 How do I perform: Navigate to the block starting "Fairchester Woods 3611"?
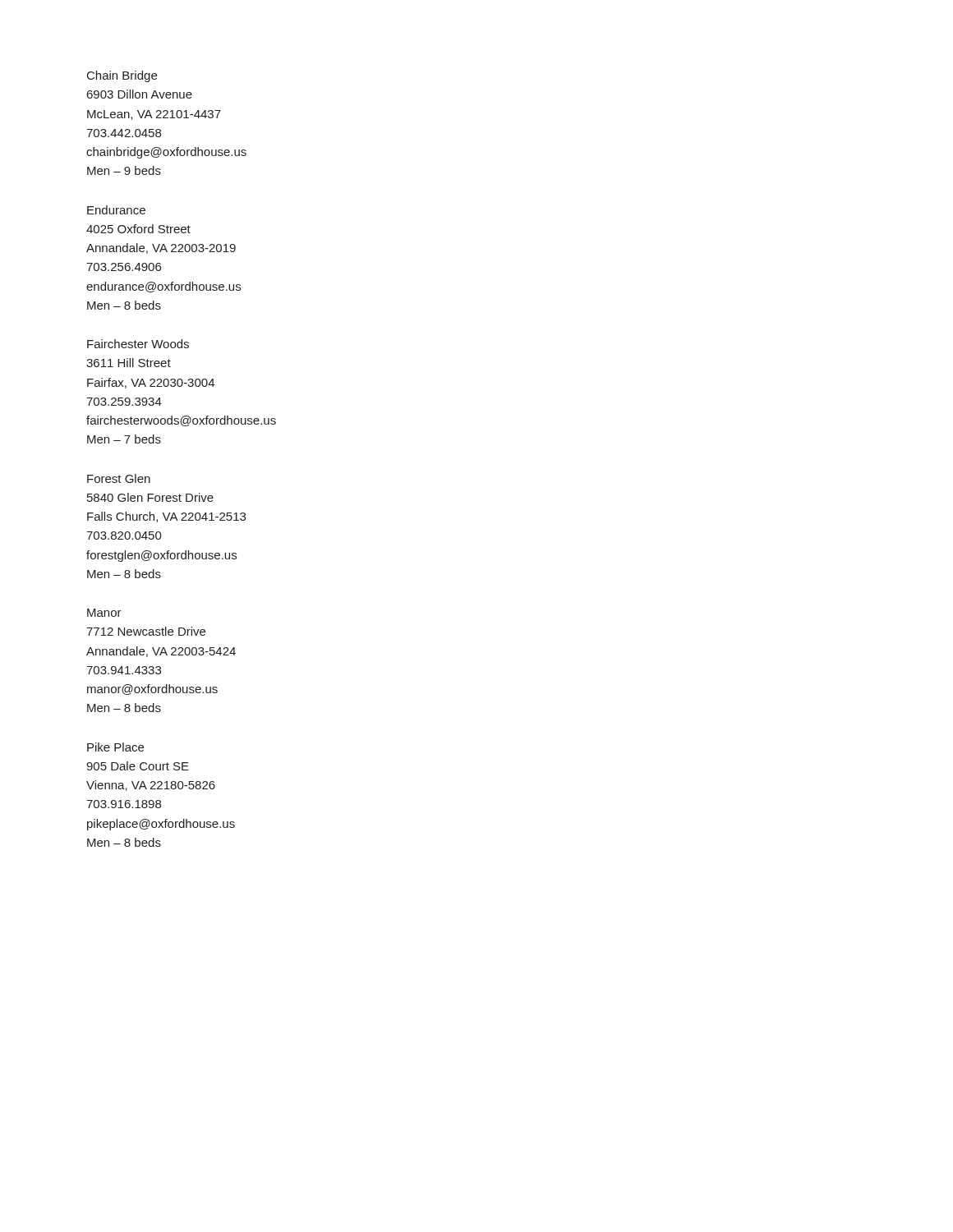pyautogui.click(x=181, y=391)
